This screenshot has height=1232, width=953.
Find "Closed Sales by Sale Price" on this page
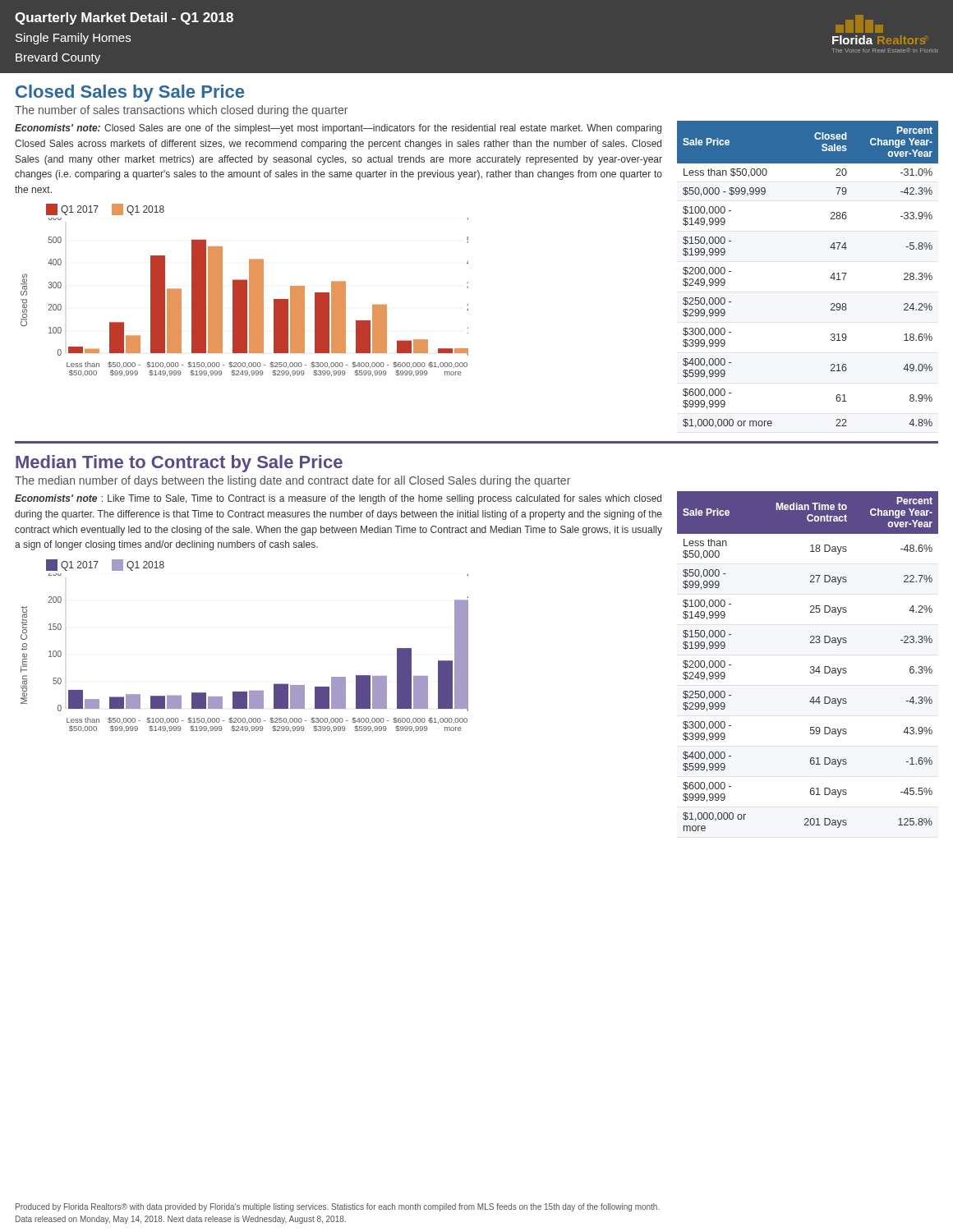click(x=130, y=92)
